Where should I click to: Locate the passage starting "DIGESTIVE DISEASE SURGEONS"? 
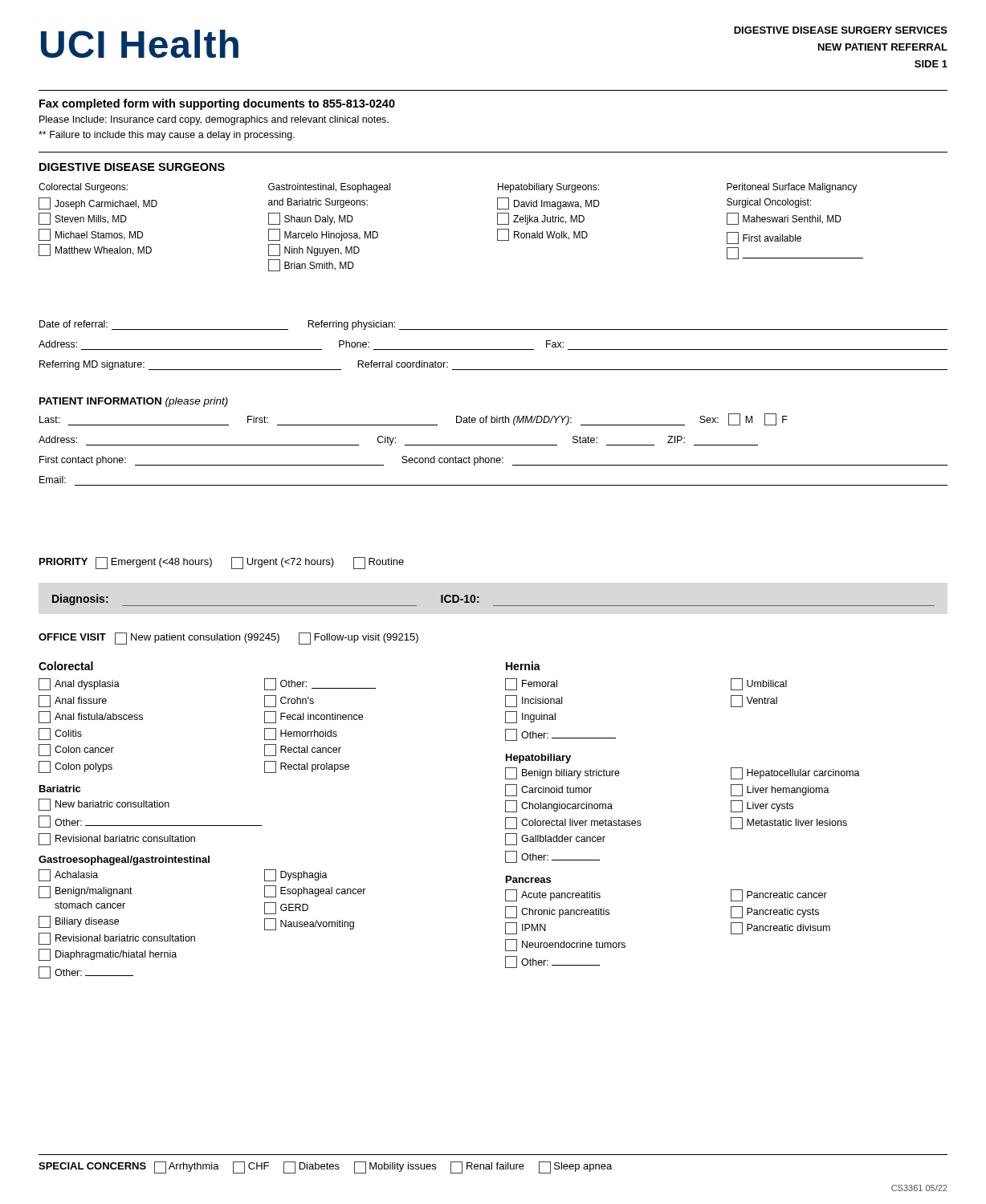(132, 167)
